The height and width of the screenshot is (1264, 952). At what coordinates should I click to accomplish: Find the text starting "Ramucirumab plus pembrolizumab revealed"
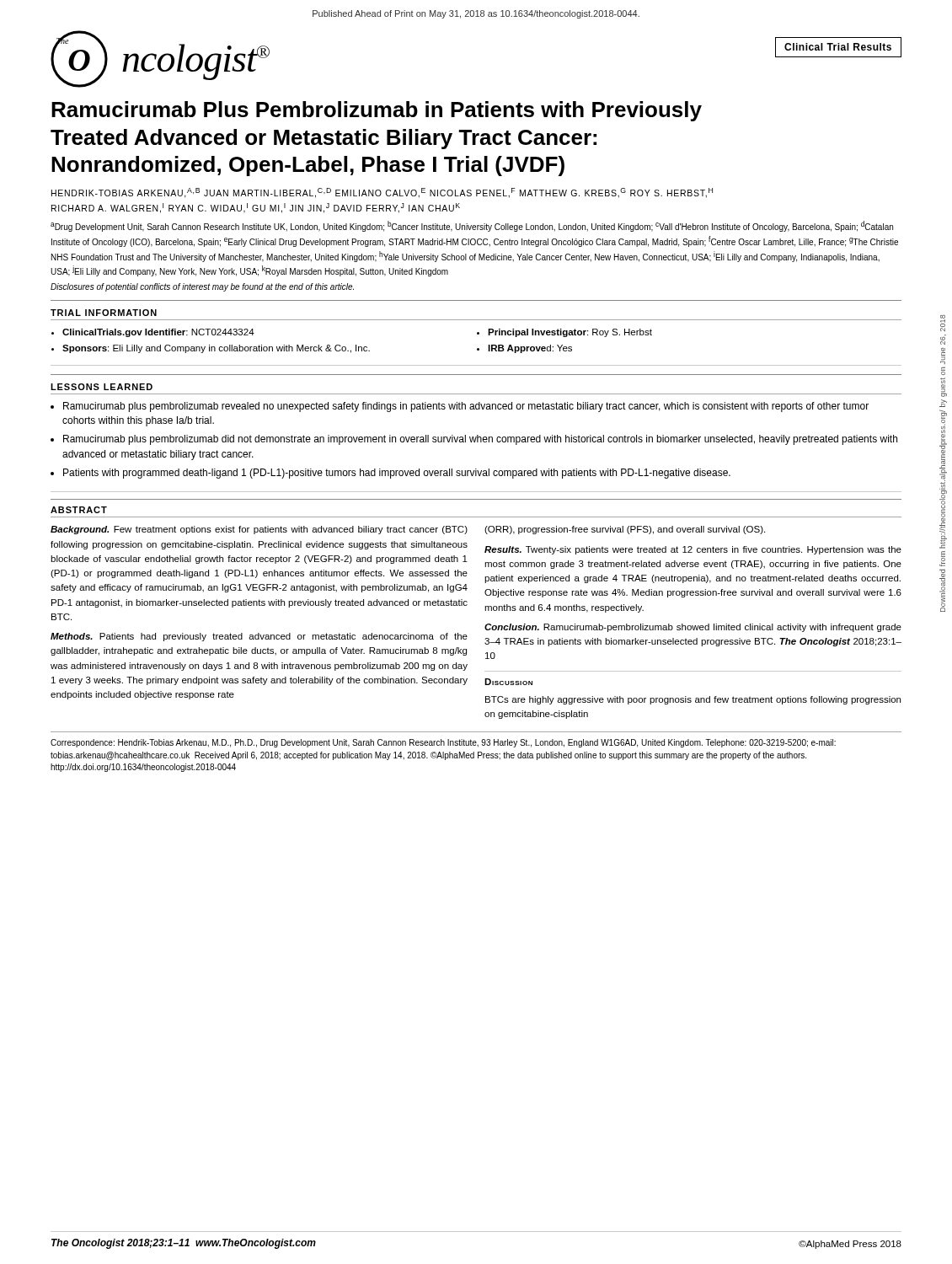(466, 413)
